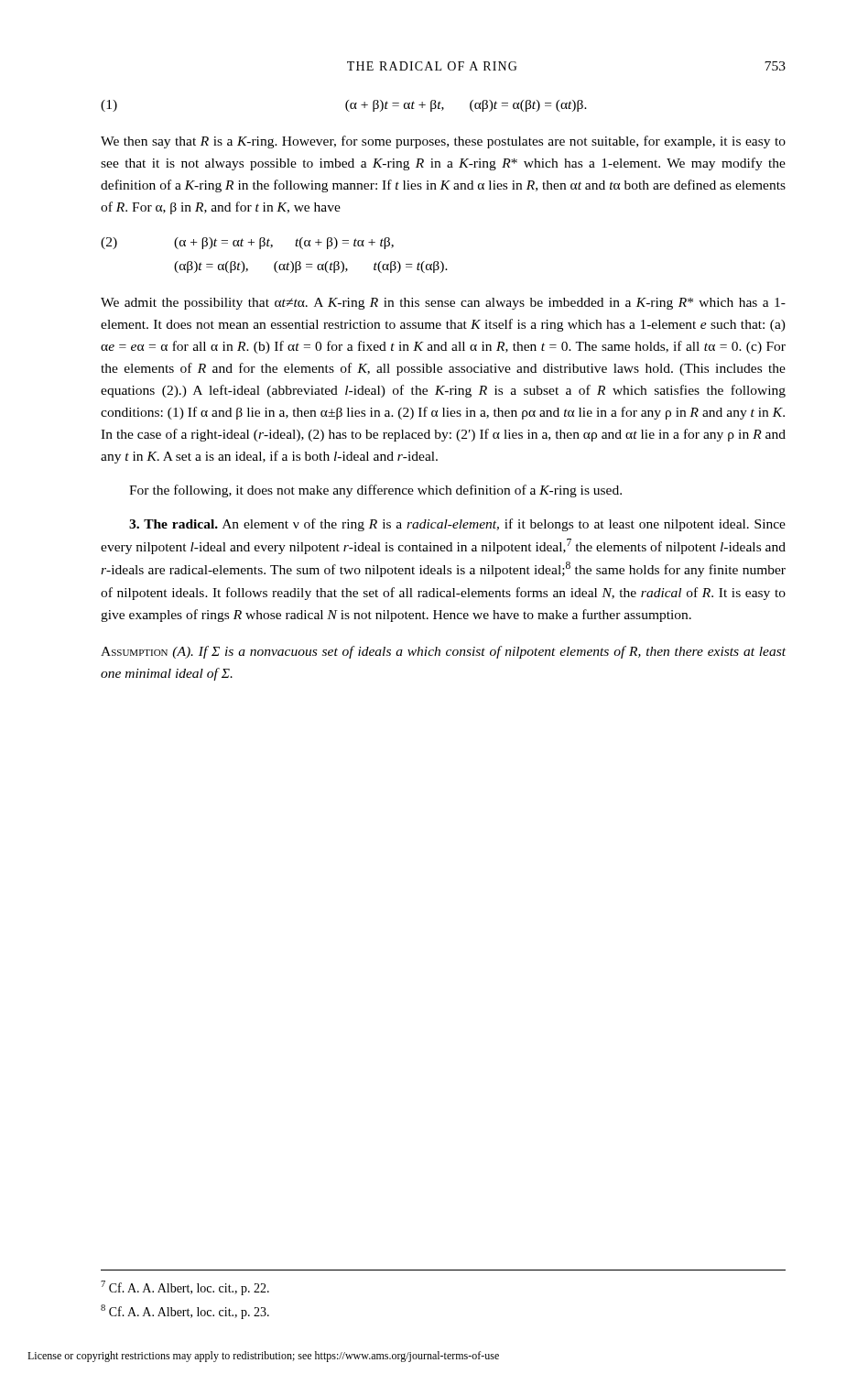Navigate to the text starting "We then say"

[x=443, y=174]
